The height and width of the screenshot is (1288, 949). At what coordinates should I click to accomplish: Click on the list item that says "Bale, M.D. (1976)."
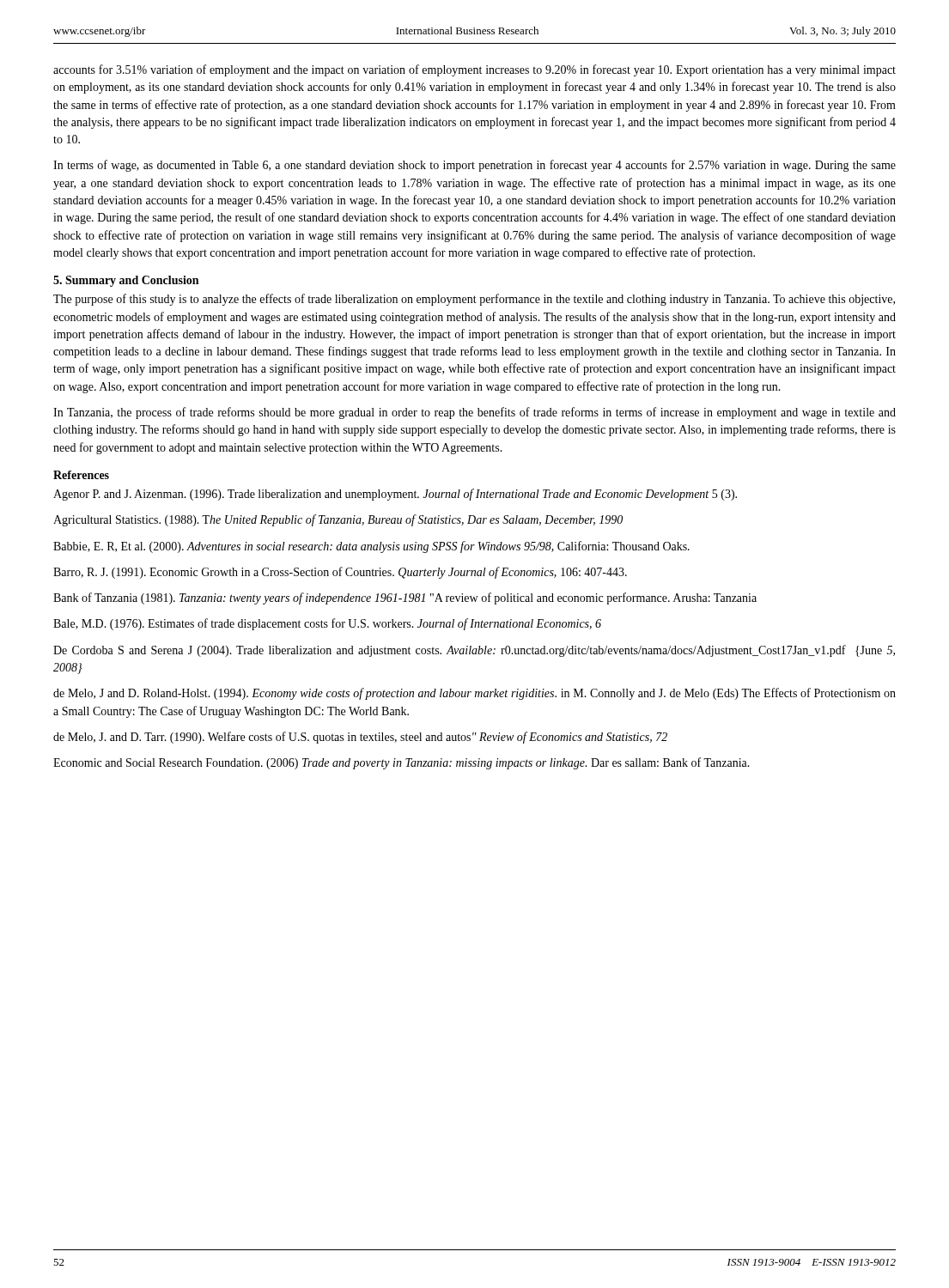(474, 625)
